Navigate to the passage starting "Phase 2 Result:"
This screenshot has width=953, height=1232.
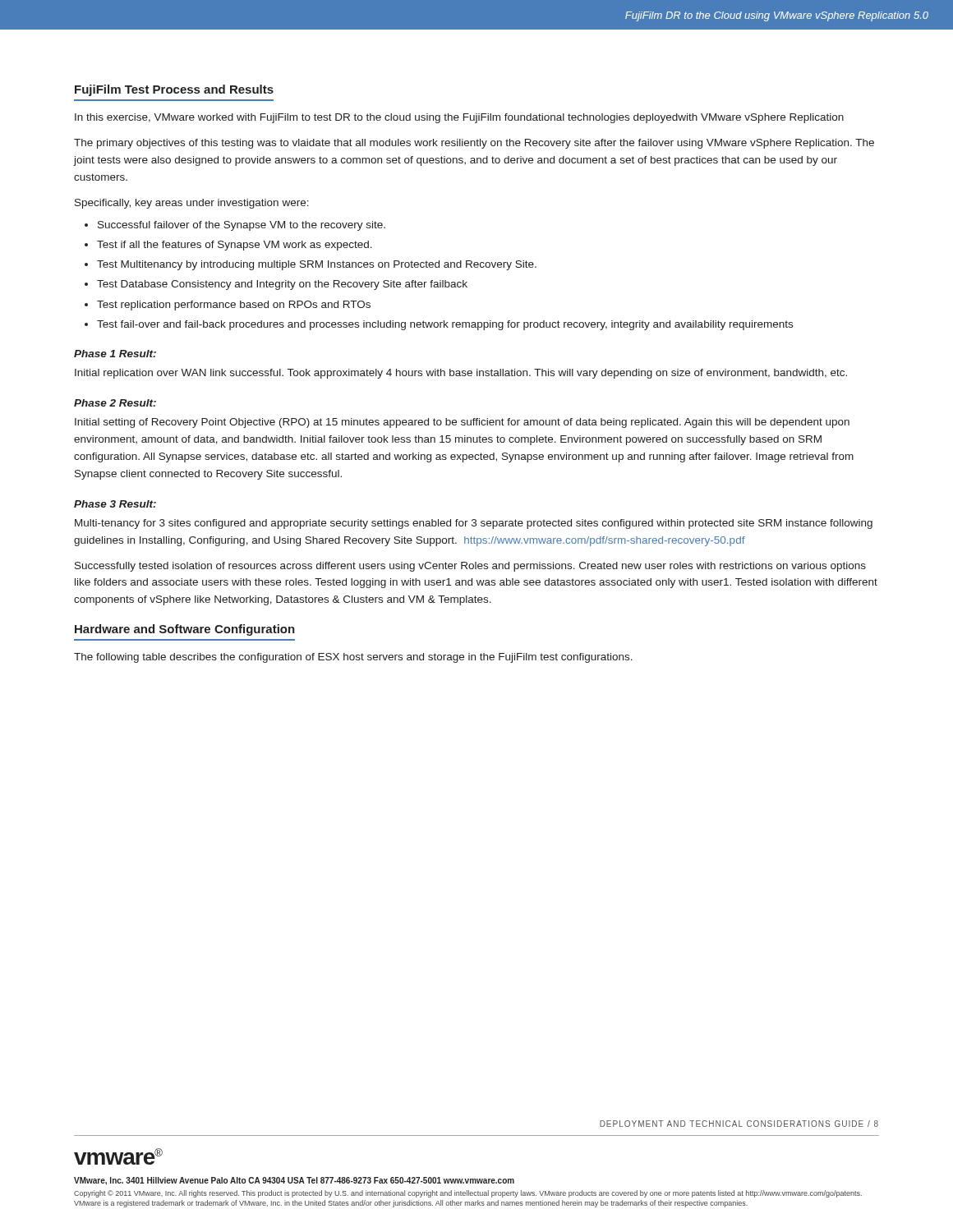click(x=115, y=403)
